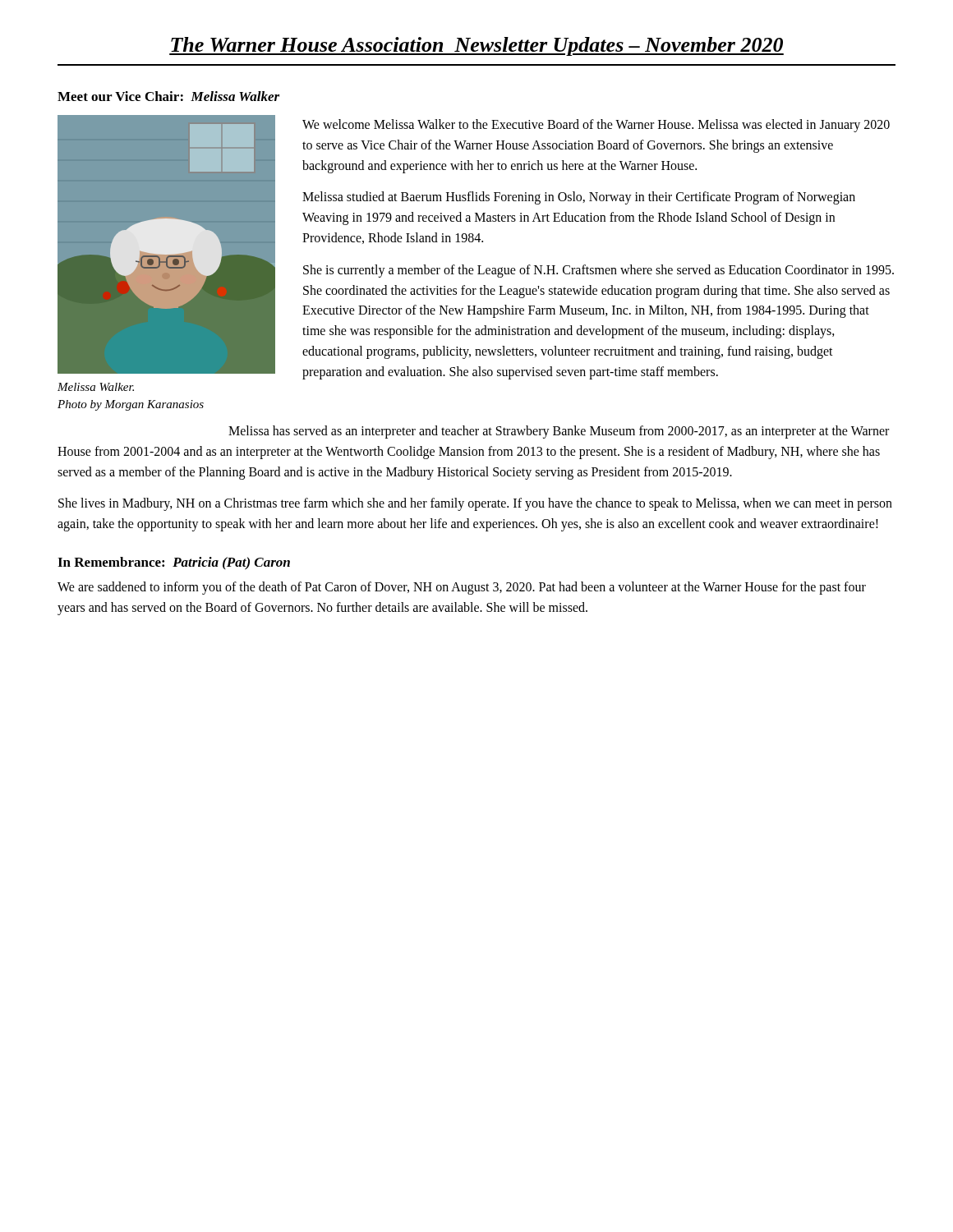Viewport: 953px width, 1232px height.
Task: Select the passage starting "In Remembrance: Patricia (Pat) Caron"
Action: (174, 562)
